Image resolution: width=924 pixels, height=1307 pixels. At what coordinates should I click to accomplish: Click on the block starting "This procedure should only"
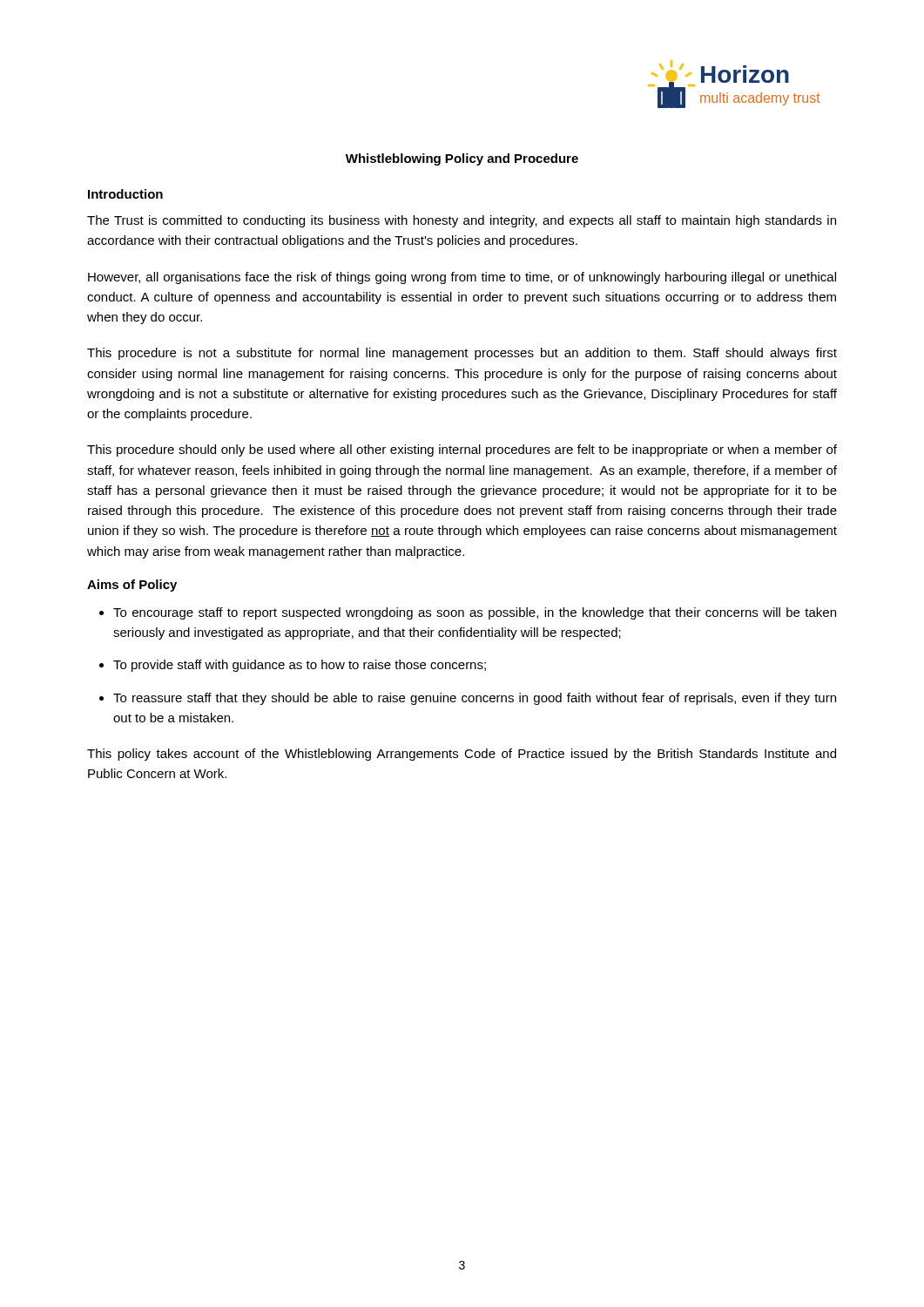click(462, 500)
